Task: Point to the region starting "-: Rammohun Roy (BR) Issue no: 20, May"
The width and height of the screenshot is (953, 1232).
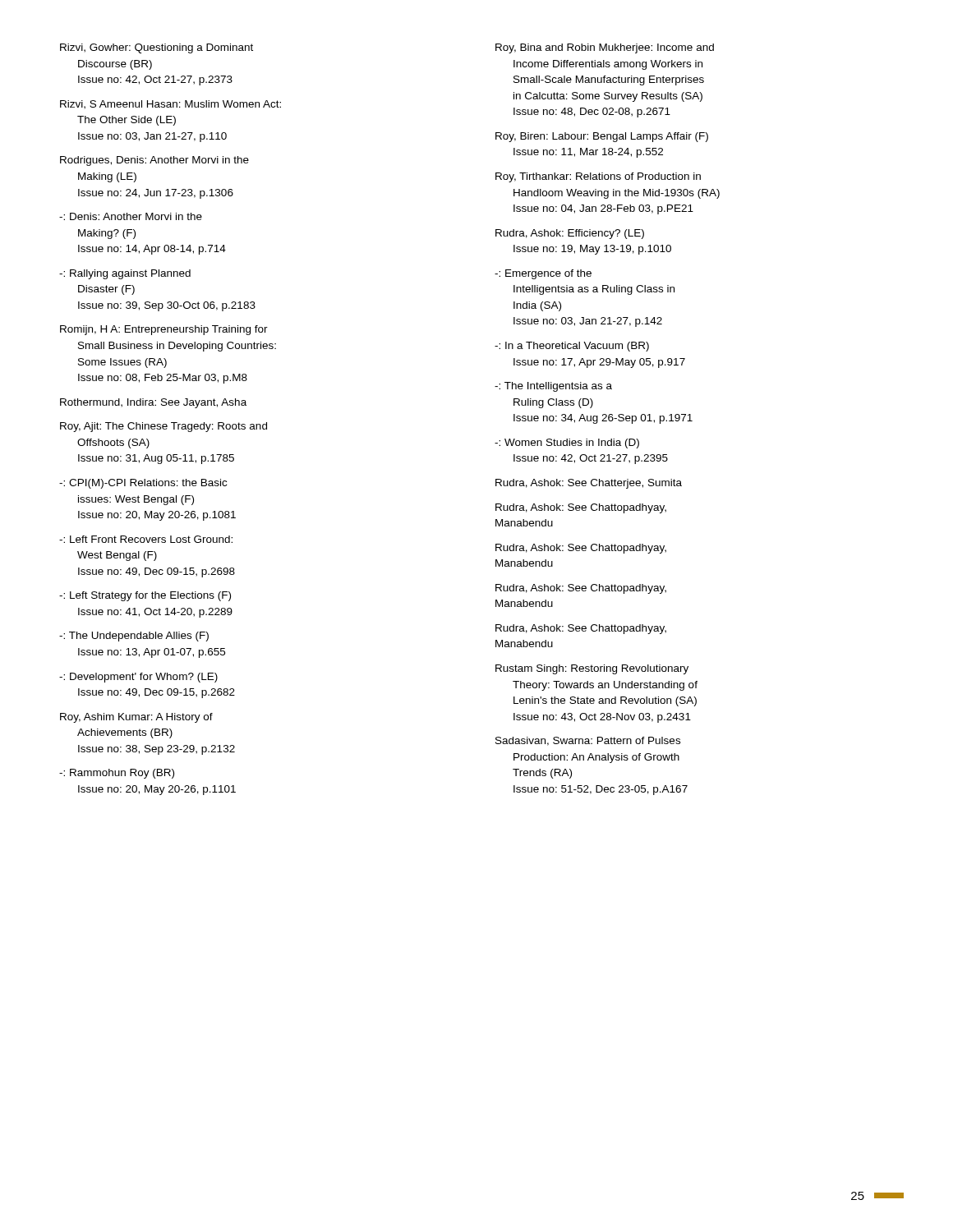Action: click(x=117, y=774)
